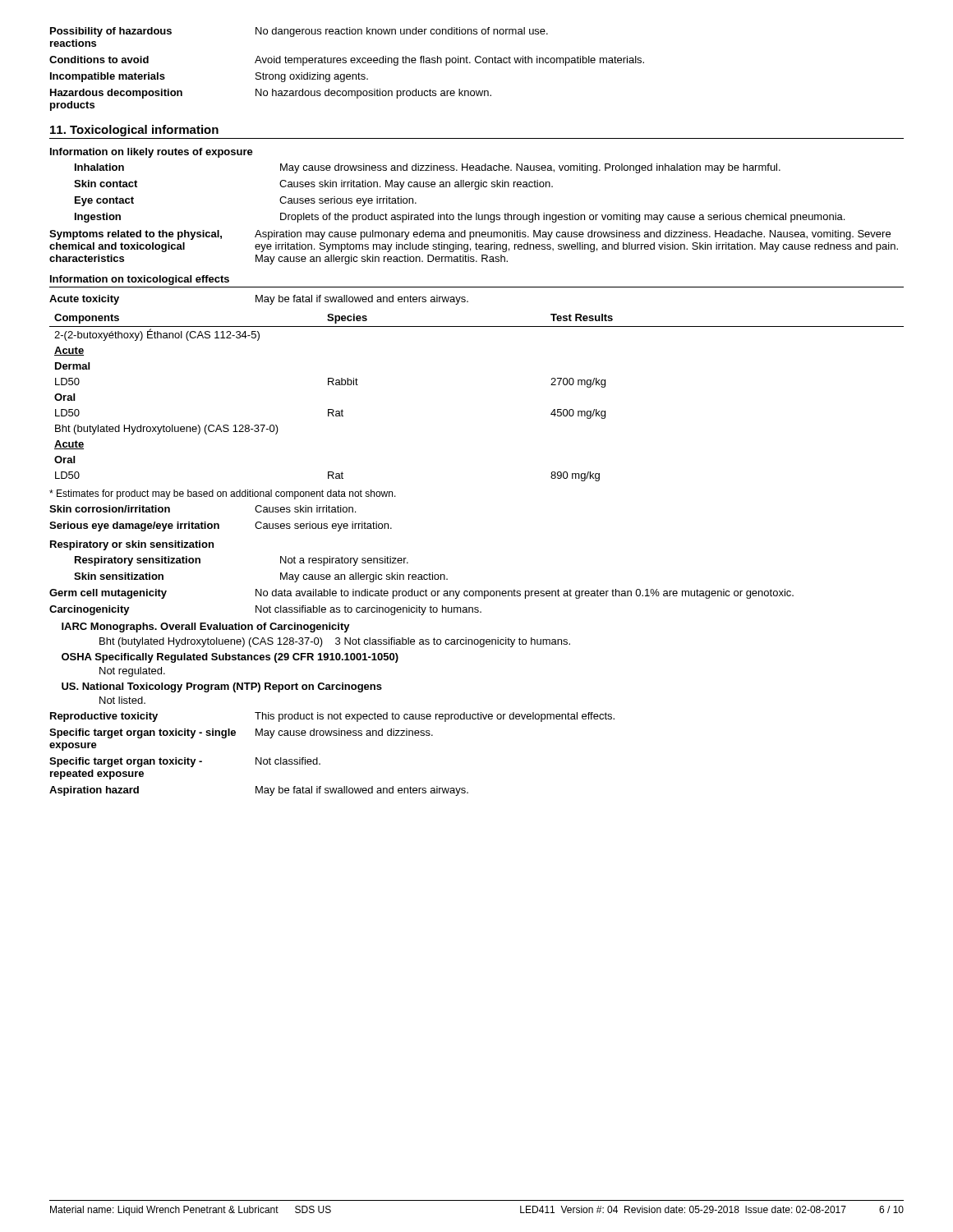Locate the block of text that opens with "Possibility of hazardousreactions No dangerous reaction"
Viewport: 953px width, 1232px height.
coord(476,37)
